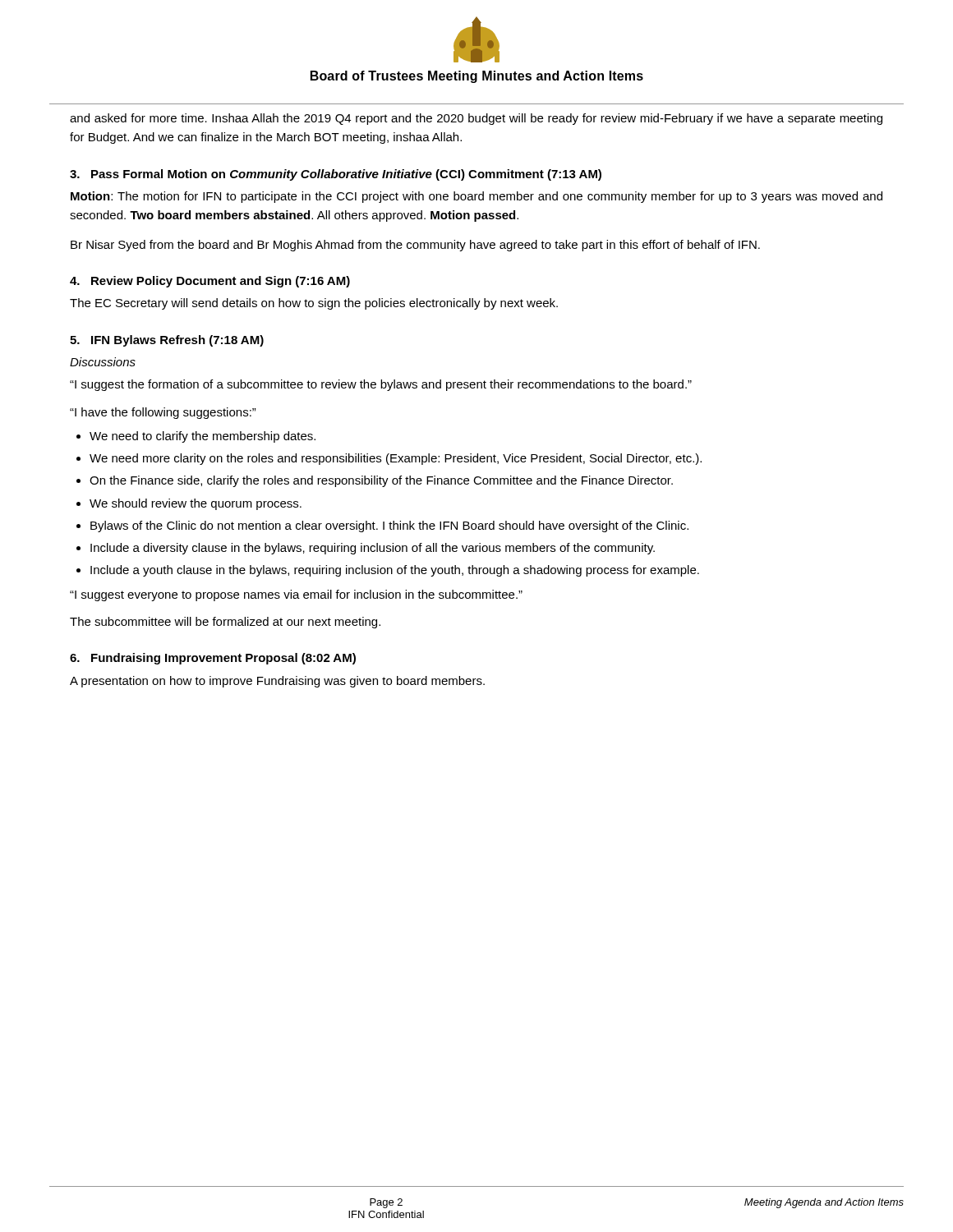The height and width of the screenshot is (1232, 953).
Task: Select the text starting "Include a youth clause in the bylaws, requiring"
Action: [x=395, y=570]
